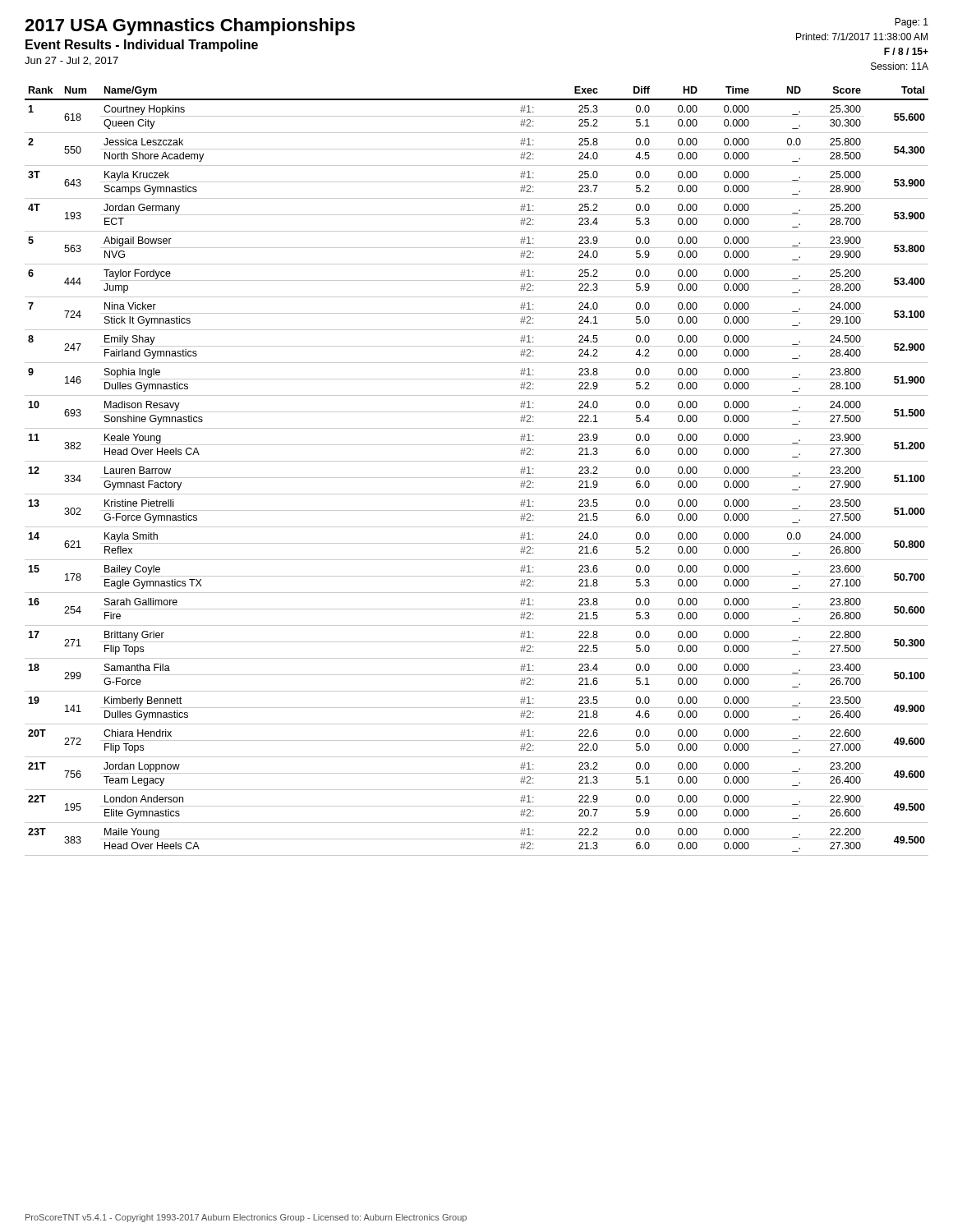Select the passage starting "2017 USA Gymnastics Championships"
This screenshot has width=953, height=1232.
pos(190,25)
